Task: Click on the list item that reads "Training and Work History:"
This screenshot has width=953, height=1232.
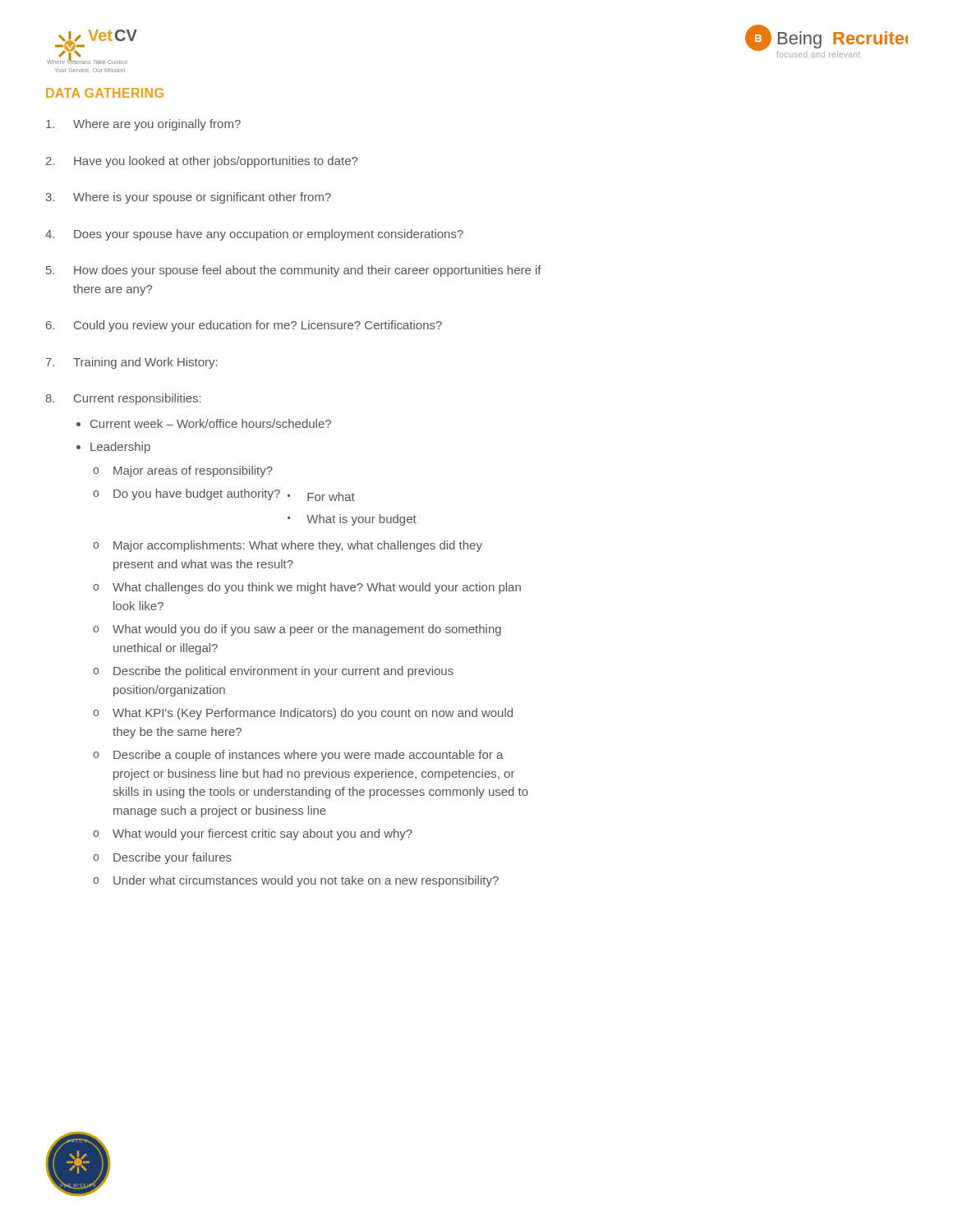Action: click(x=146, y=361)
